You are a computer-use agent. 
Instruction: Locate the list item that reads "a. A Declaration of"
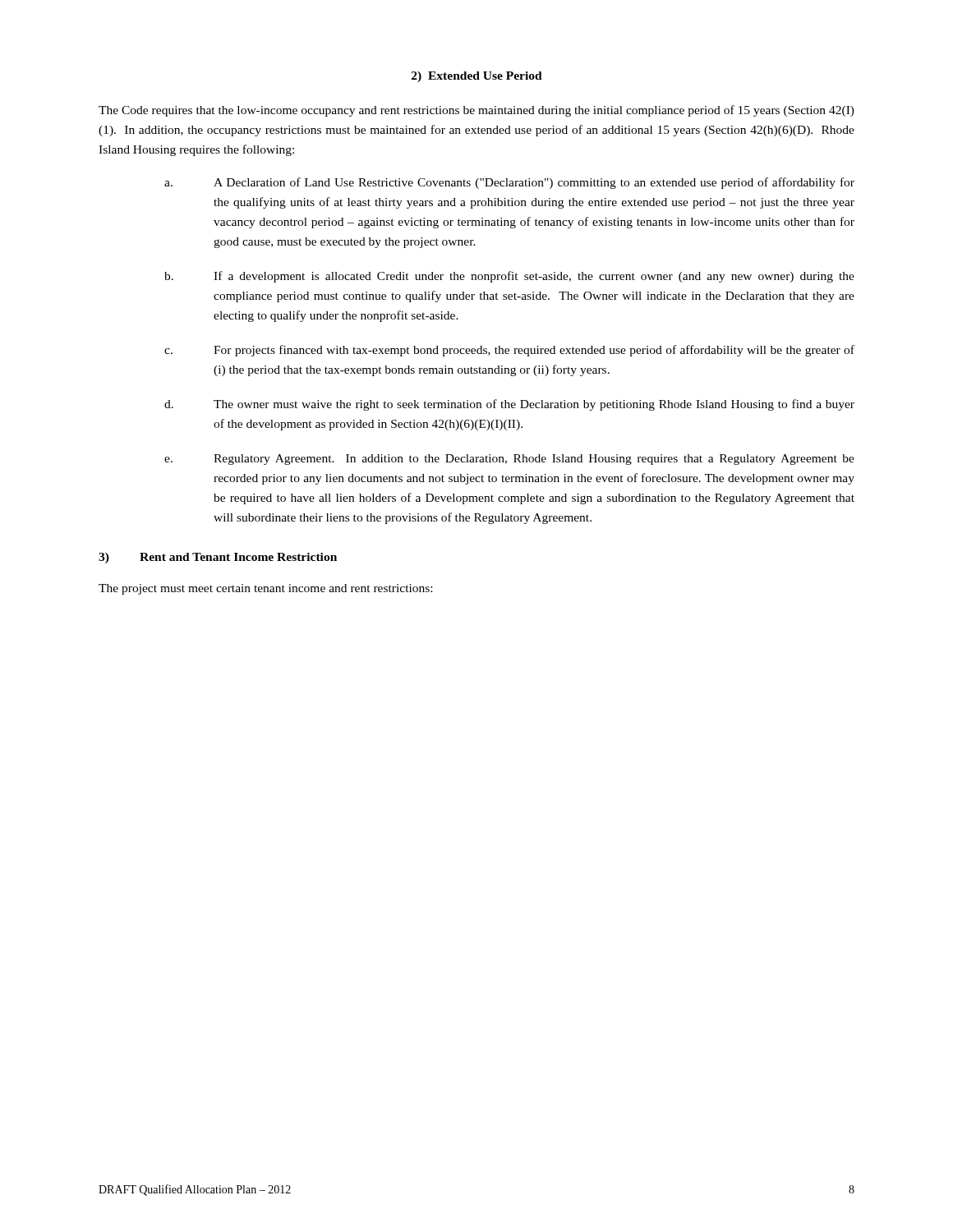509,212
